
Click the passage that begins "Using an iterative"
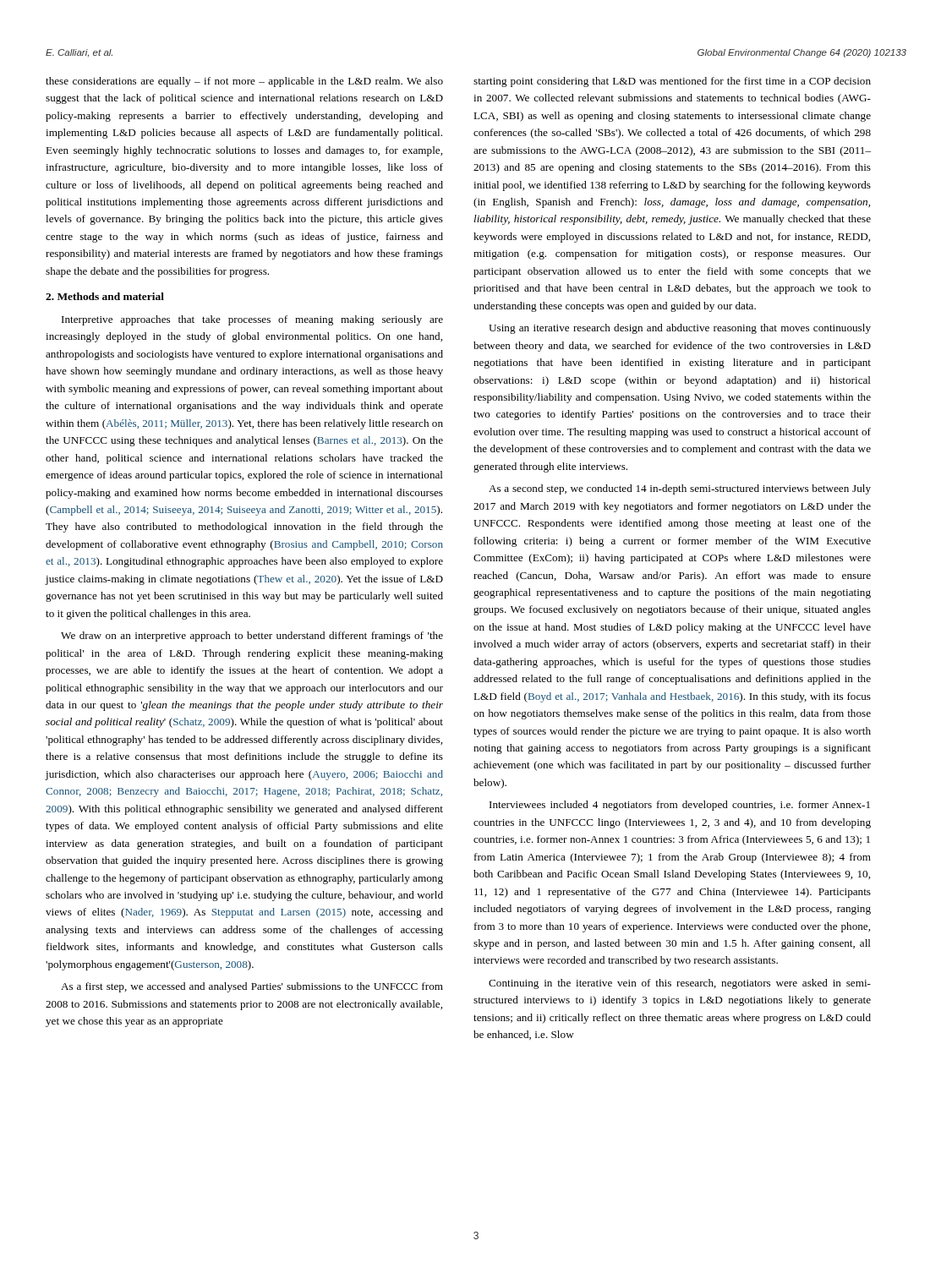coord(672,397)
